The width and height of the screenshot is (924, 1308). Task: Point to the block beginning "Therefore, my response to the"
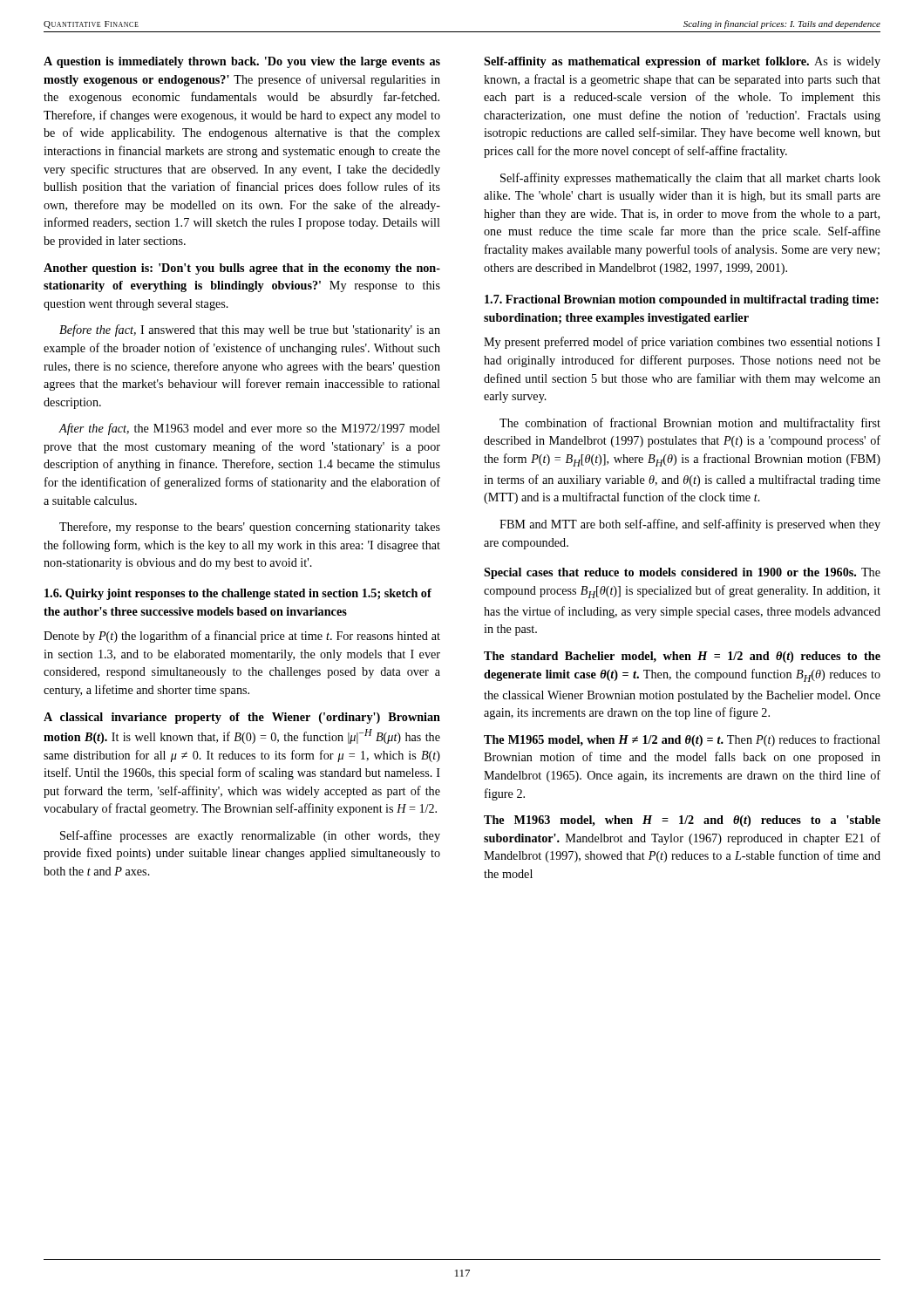tap(242, 545)
